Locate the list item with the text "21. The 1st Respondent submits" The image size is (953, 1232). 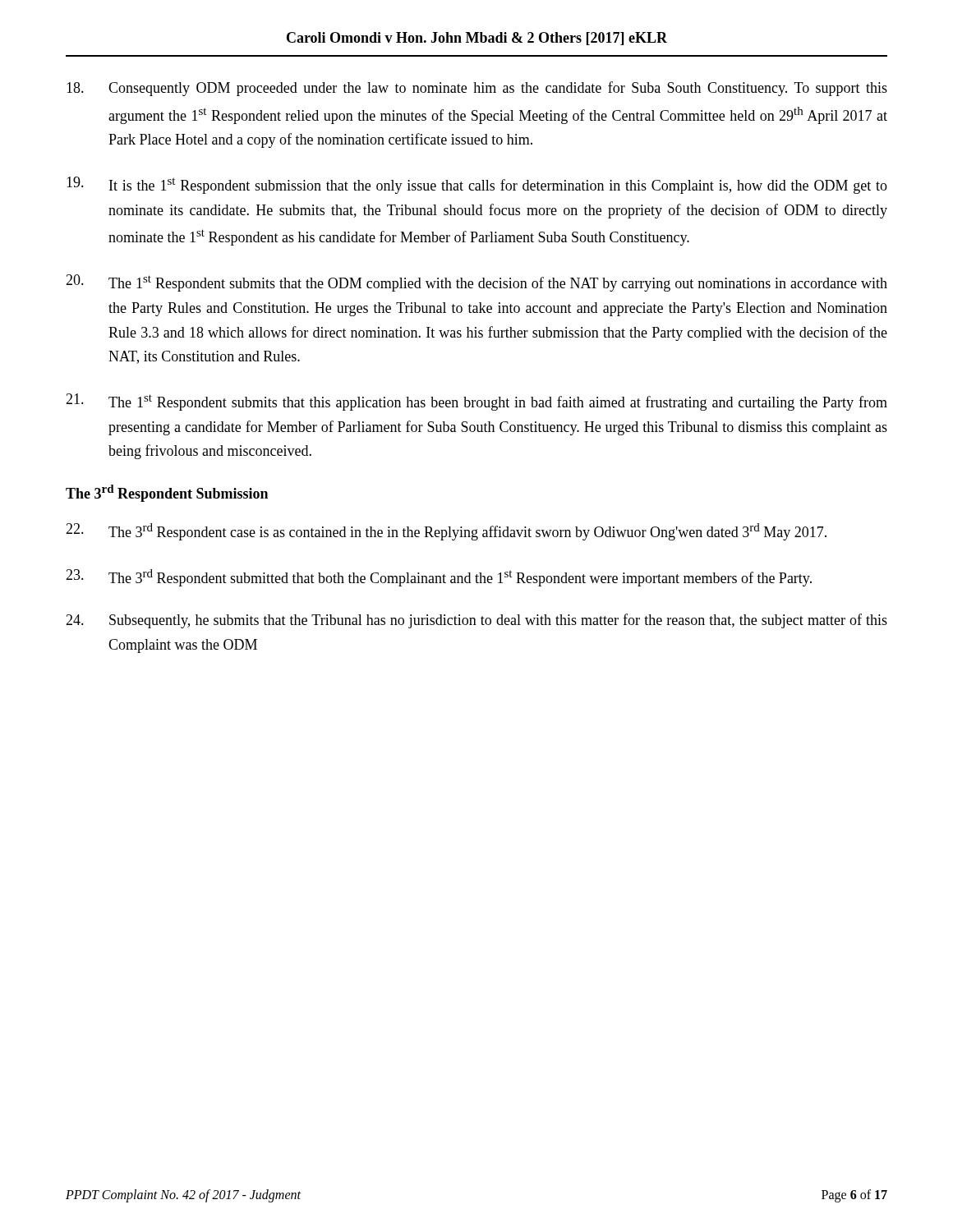476,426
